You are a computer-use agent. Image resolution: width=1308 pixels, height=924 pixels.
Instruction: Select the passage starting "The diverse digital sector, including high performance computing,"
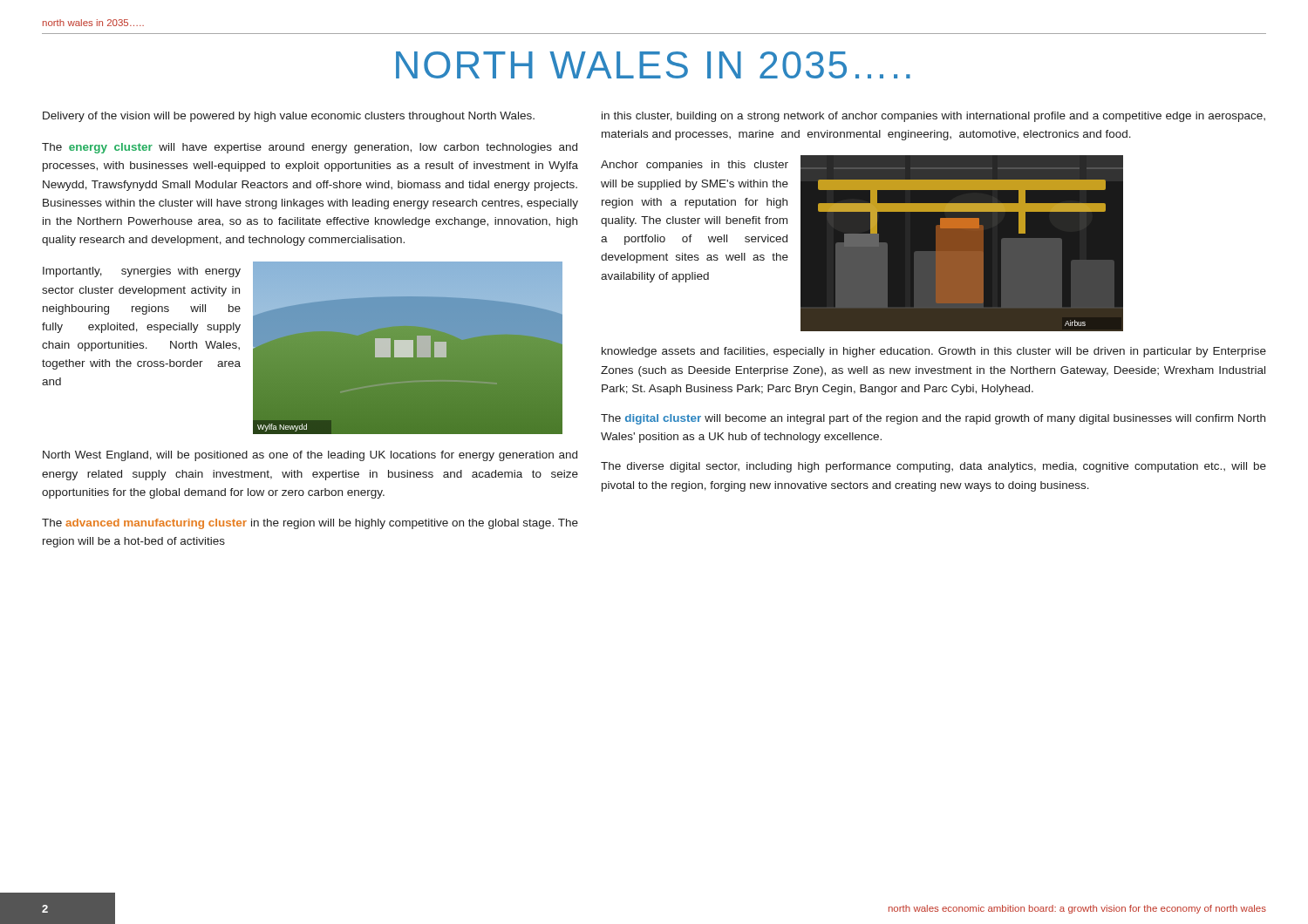(933, 475)
